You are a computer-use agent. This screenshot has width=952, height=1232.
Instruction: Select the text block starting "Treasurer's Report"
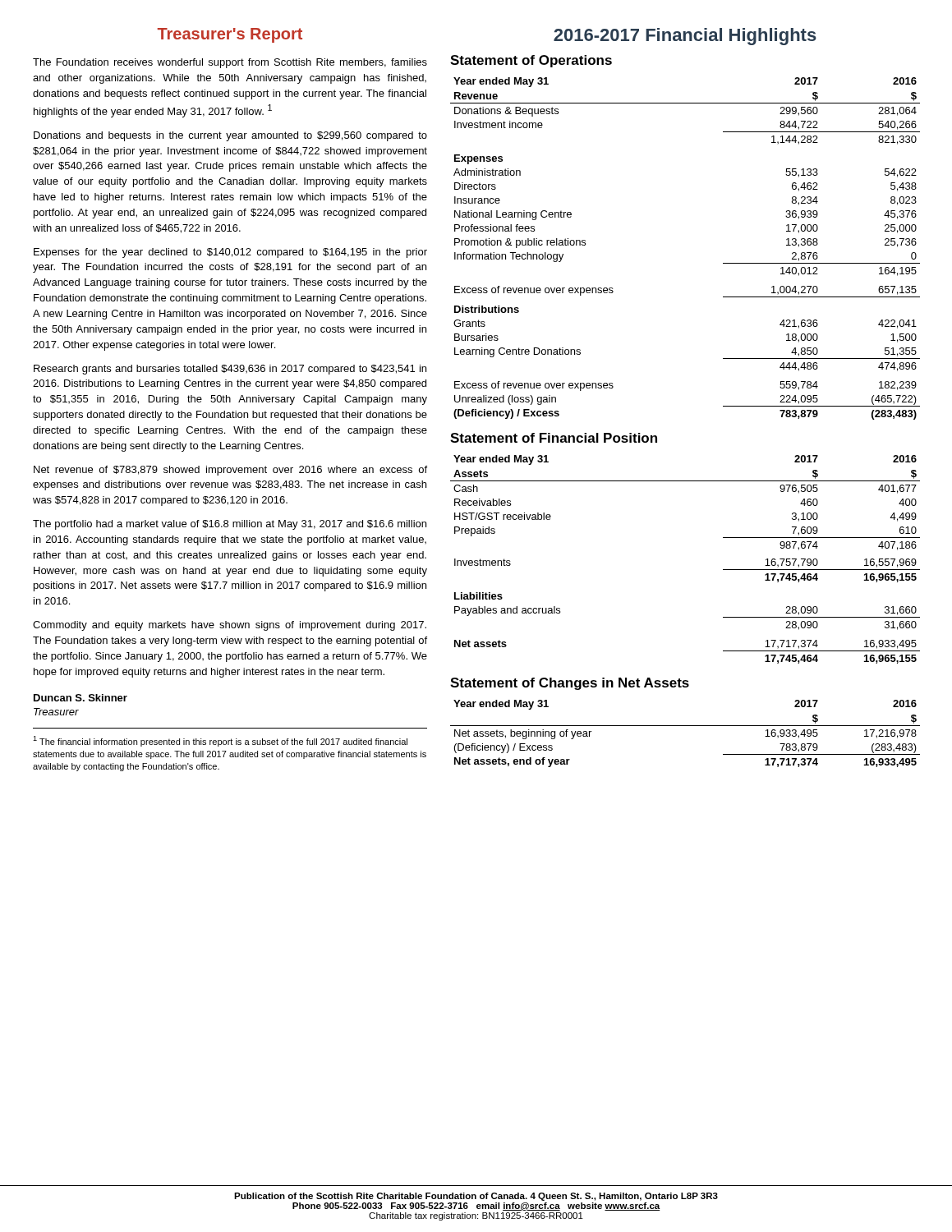[230, 34]
